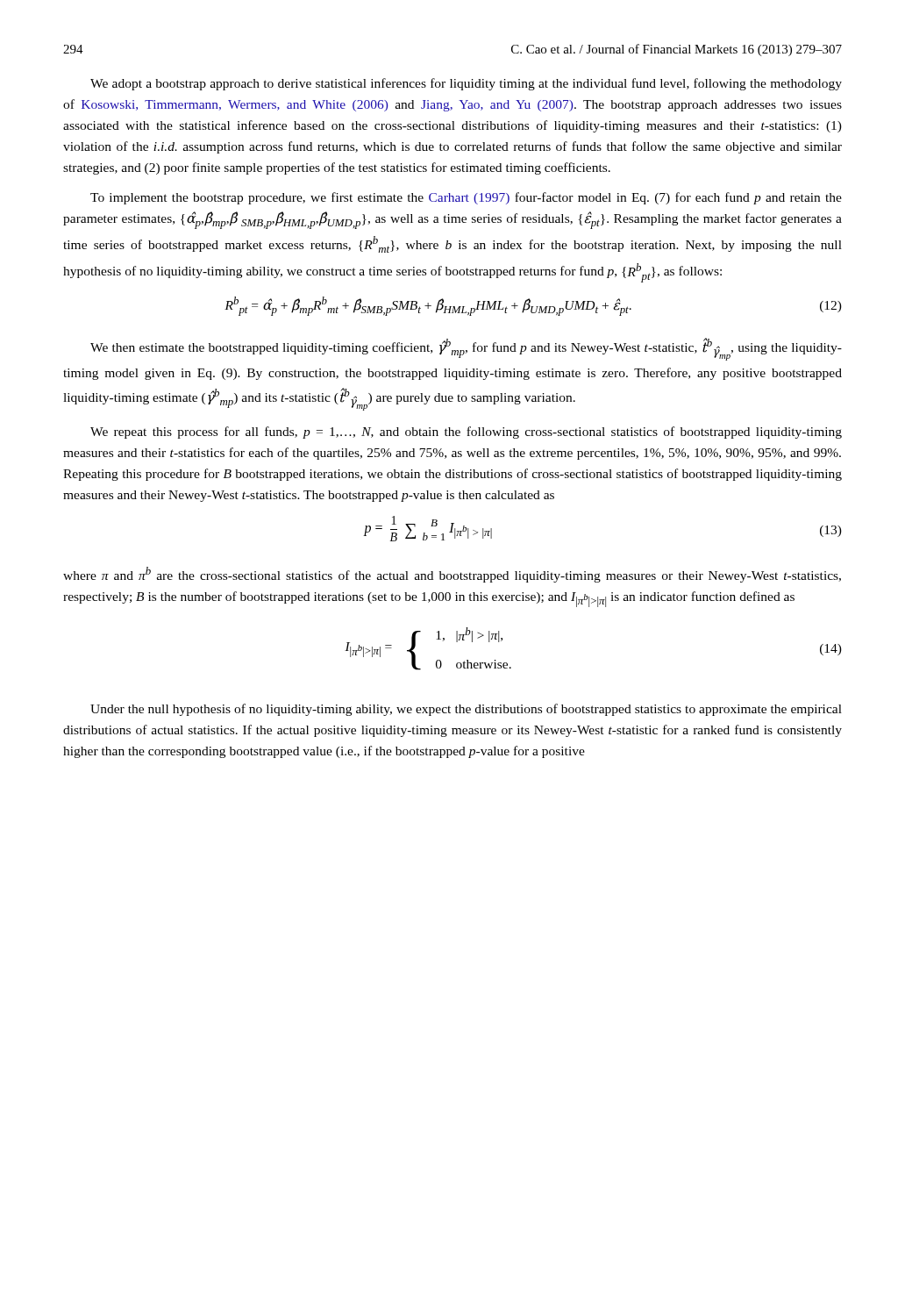Screen dimensions: 1316x905
Task: Locate the text block that says "We repeat this process for all"
Action: (x=452, y=463)
